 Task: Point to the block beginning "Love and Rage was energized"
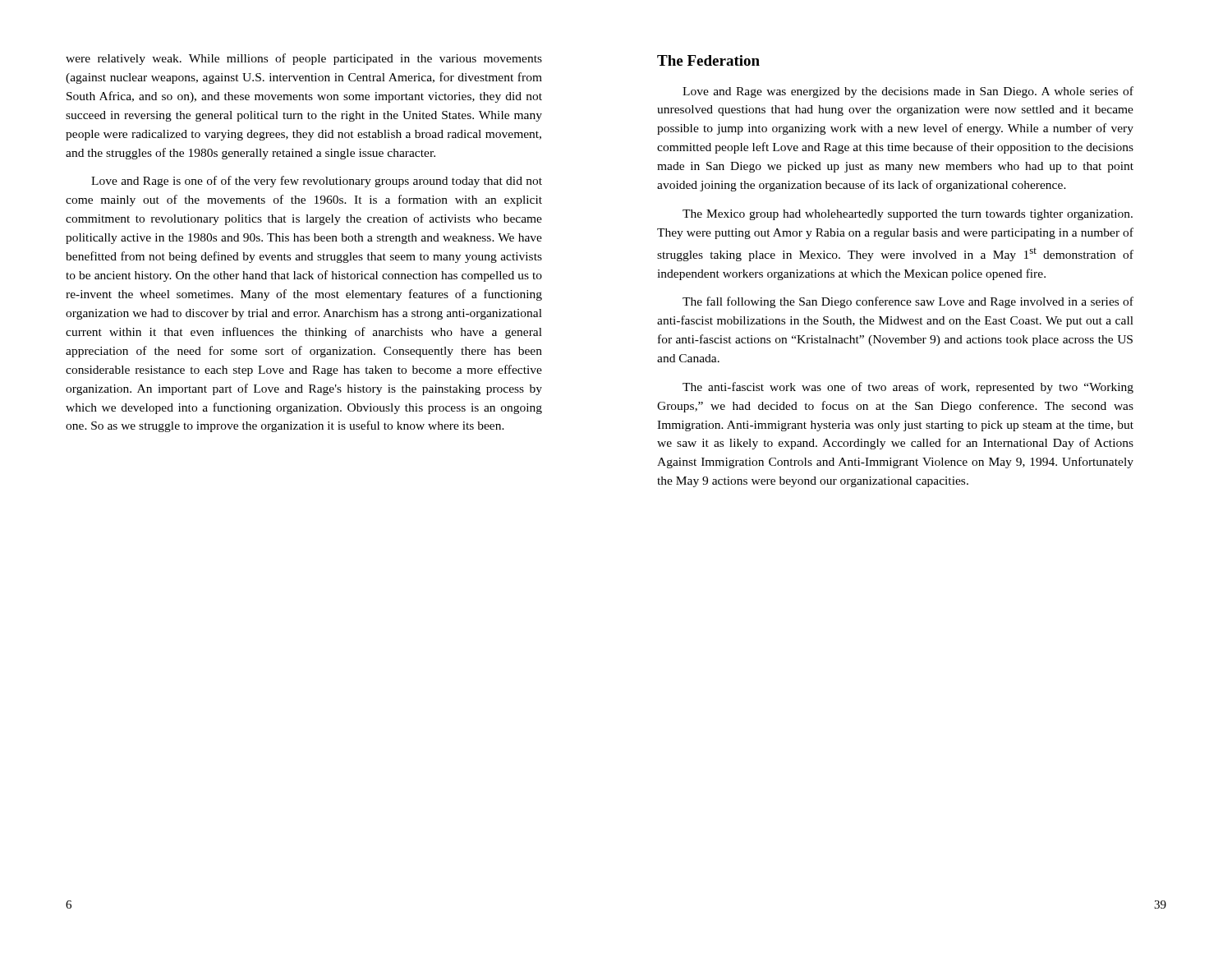tap(895, 138)
